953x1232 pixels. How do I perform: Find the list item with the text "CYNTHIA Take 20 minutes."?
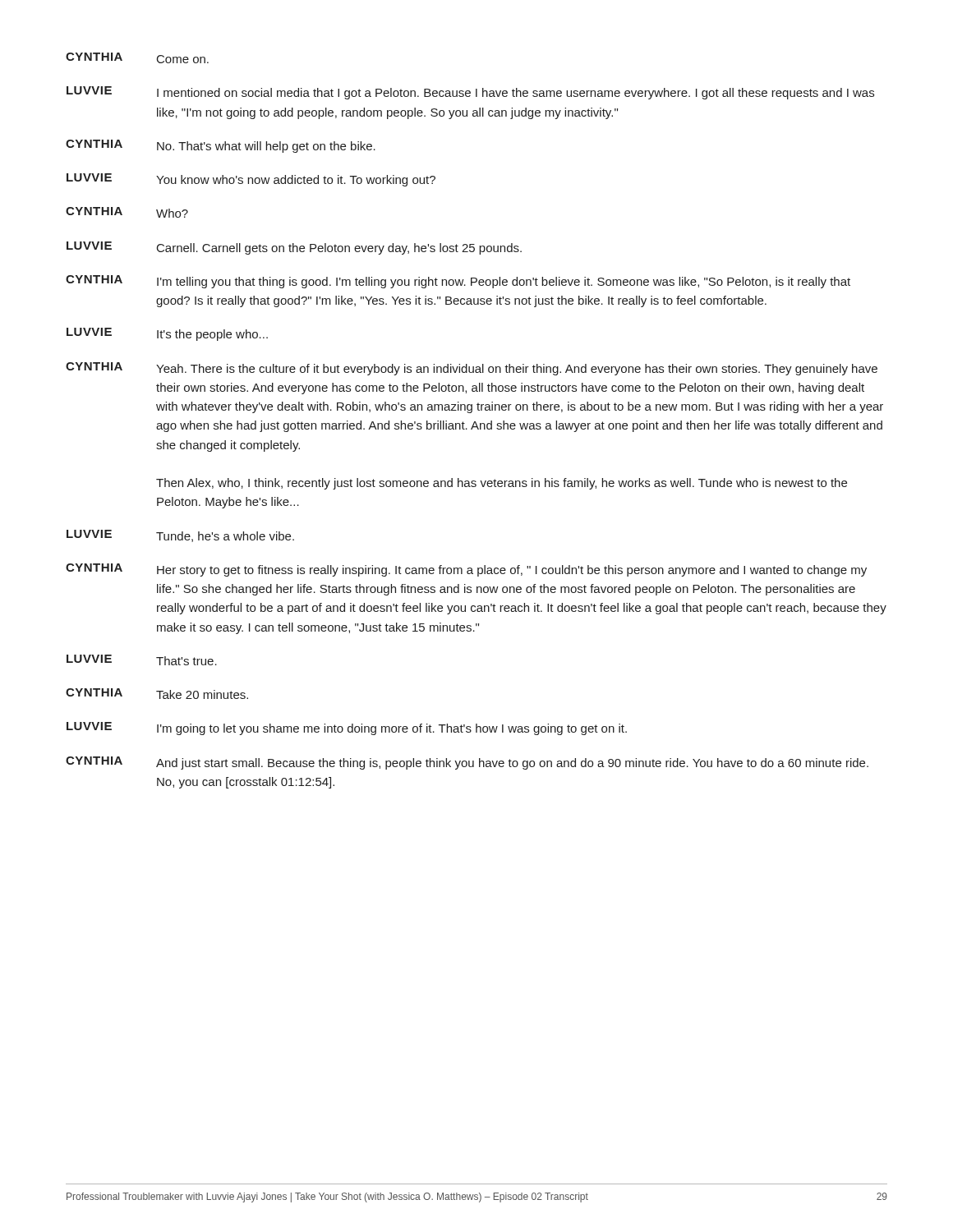pyautogui.click(x=157, y=694)
